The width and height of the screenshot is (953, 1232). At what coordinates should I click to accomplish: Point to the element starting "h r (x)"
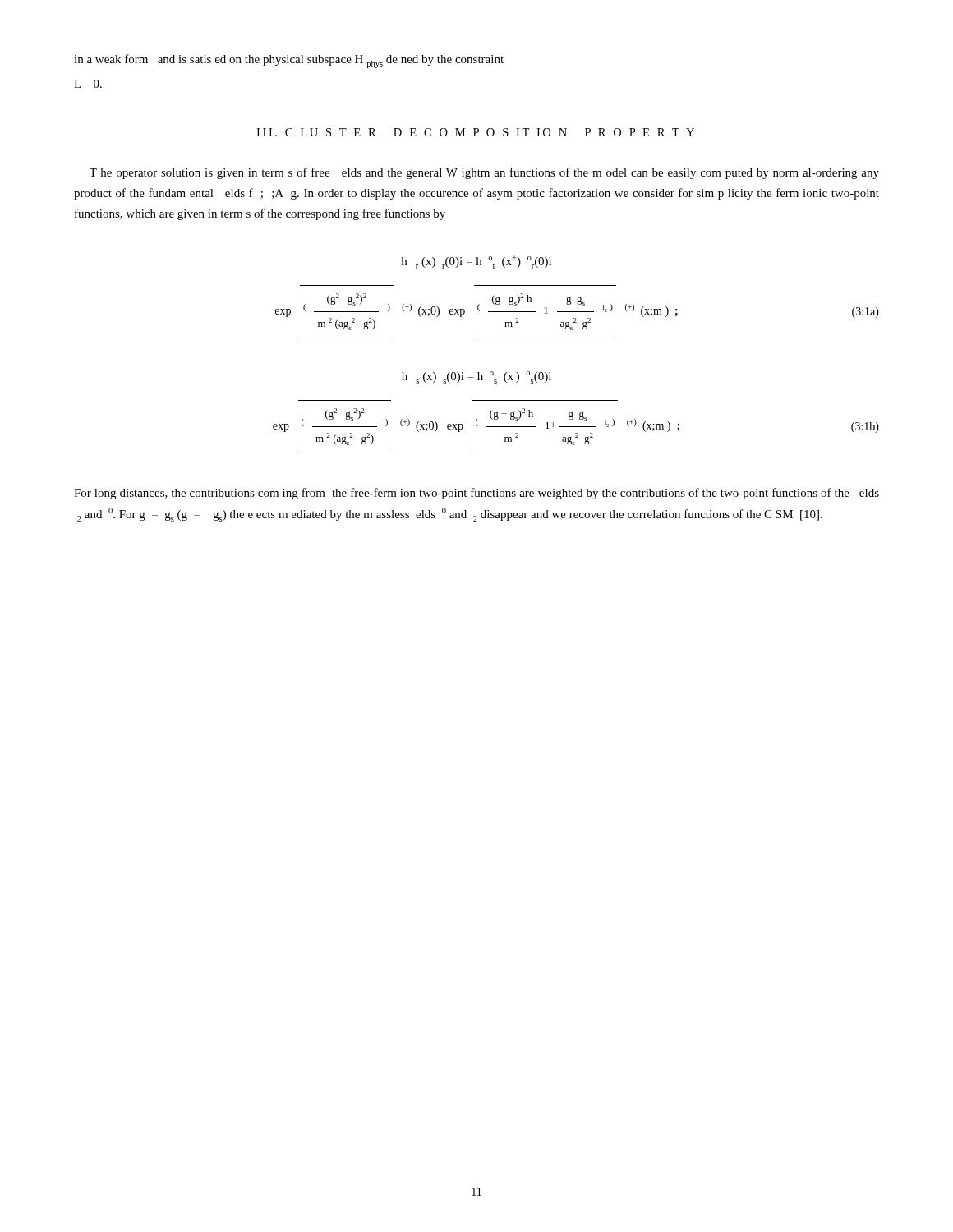[x=476, y=262]
